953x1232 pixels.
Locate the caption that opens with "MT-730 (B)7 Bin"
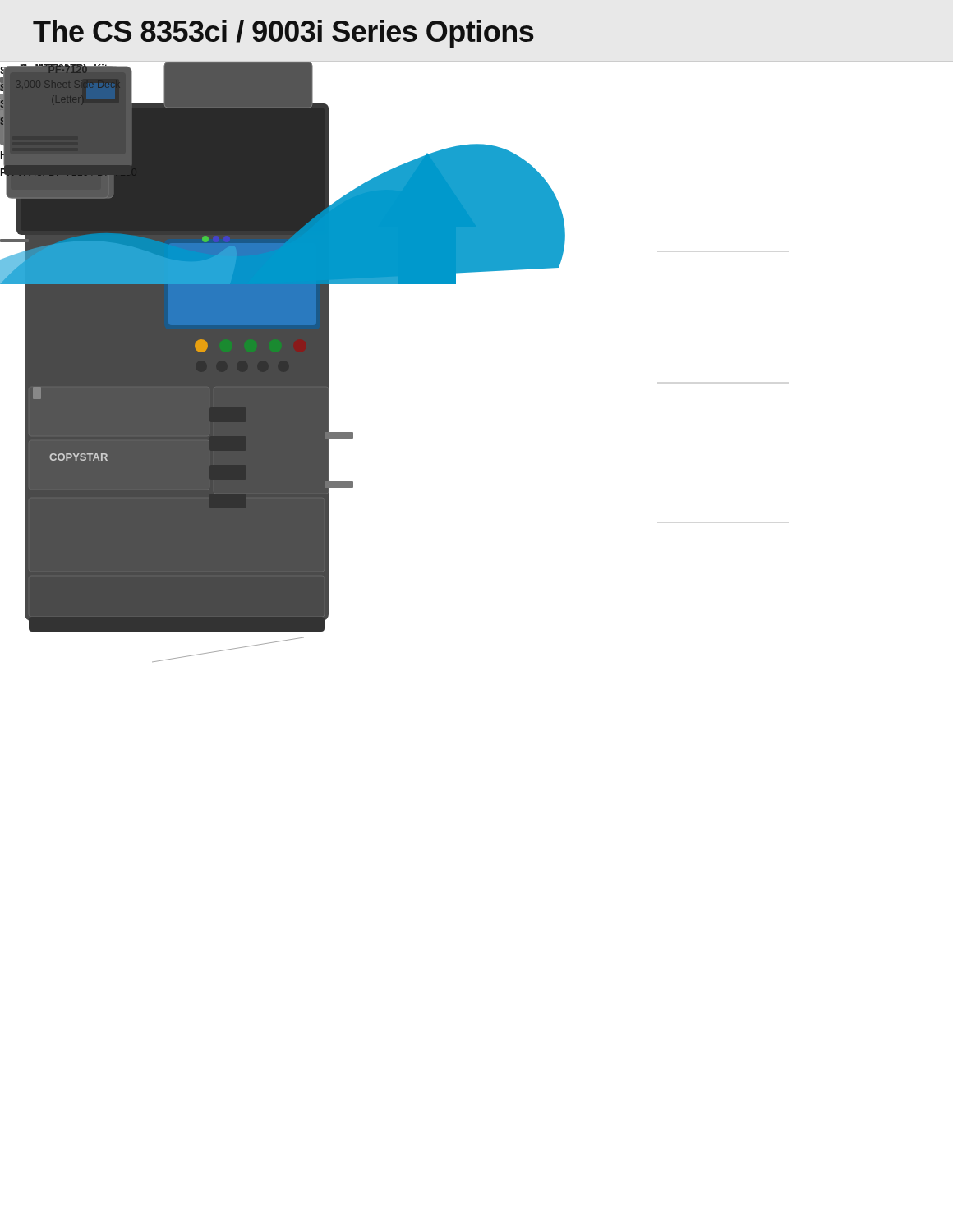[x=61, y=74]
